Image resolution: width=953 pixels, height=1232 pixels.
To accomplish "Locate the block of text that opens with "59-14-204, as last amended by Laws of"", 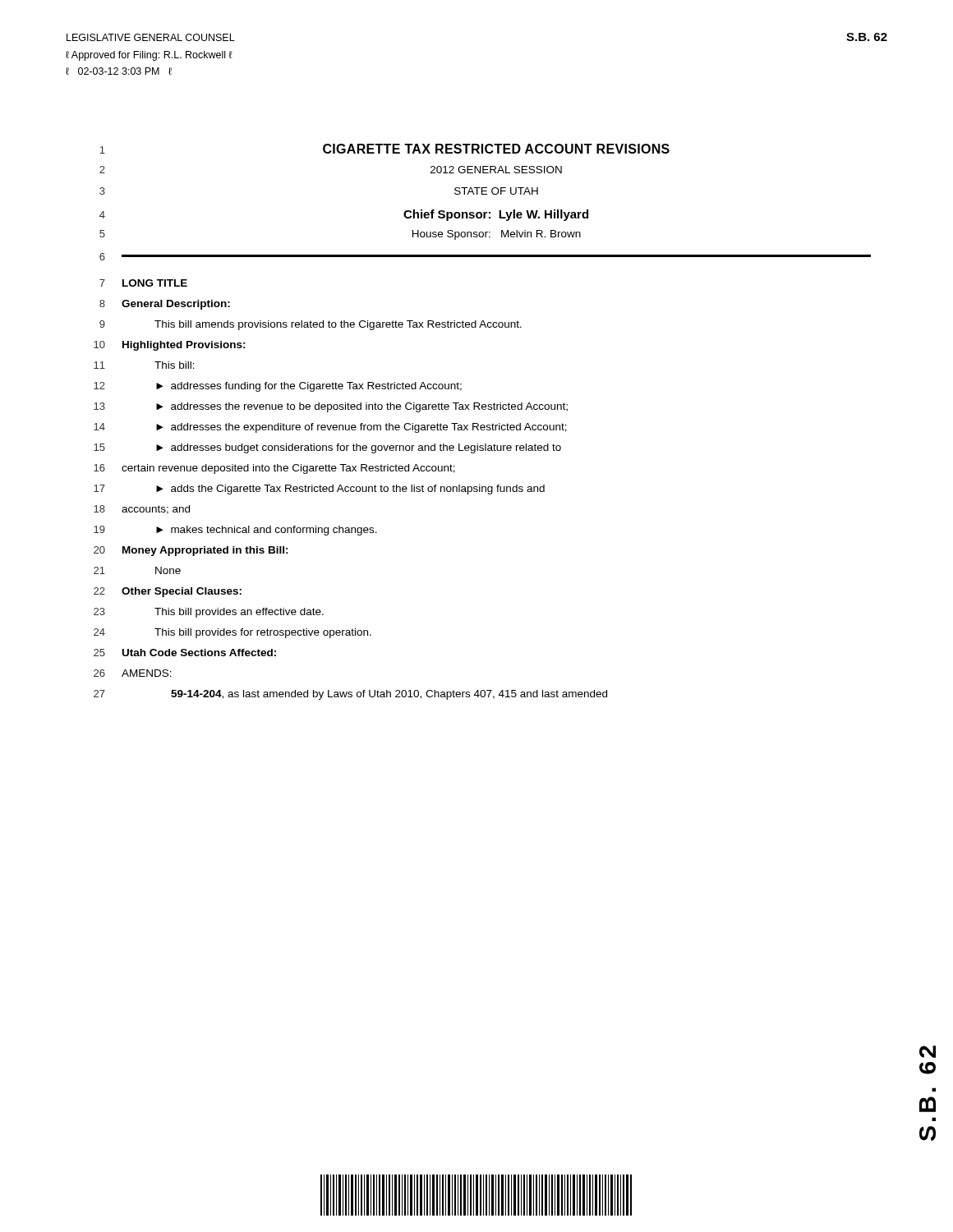I will (x=389, y=693).
